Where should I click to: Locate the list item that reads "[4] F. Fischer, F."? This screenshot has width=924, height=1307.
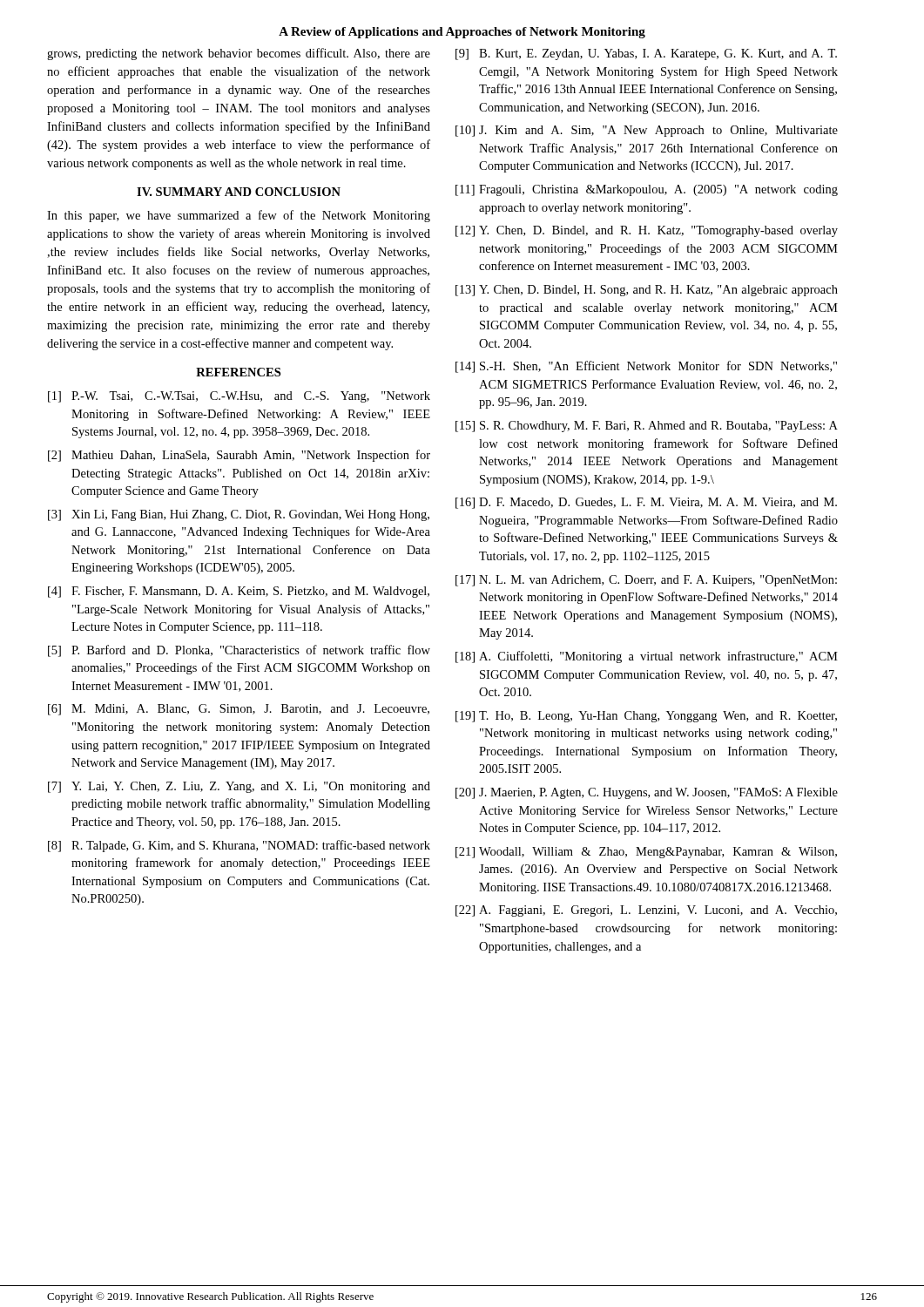(x=239, y=609)
